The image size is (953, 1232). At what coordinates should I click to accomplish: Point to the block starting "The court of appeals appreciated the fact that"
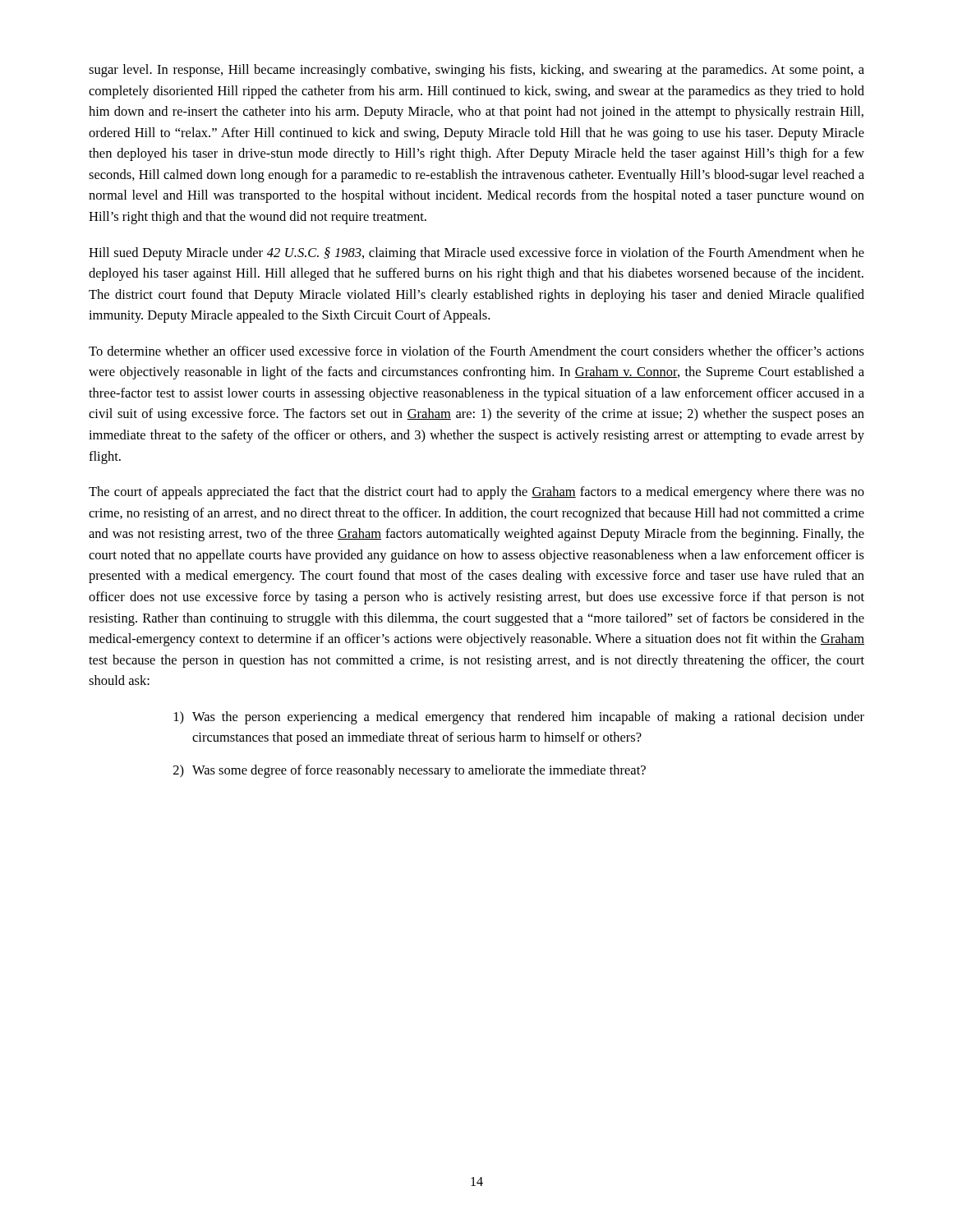(476, 586)
